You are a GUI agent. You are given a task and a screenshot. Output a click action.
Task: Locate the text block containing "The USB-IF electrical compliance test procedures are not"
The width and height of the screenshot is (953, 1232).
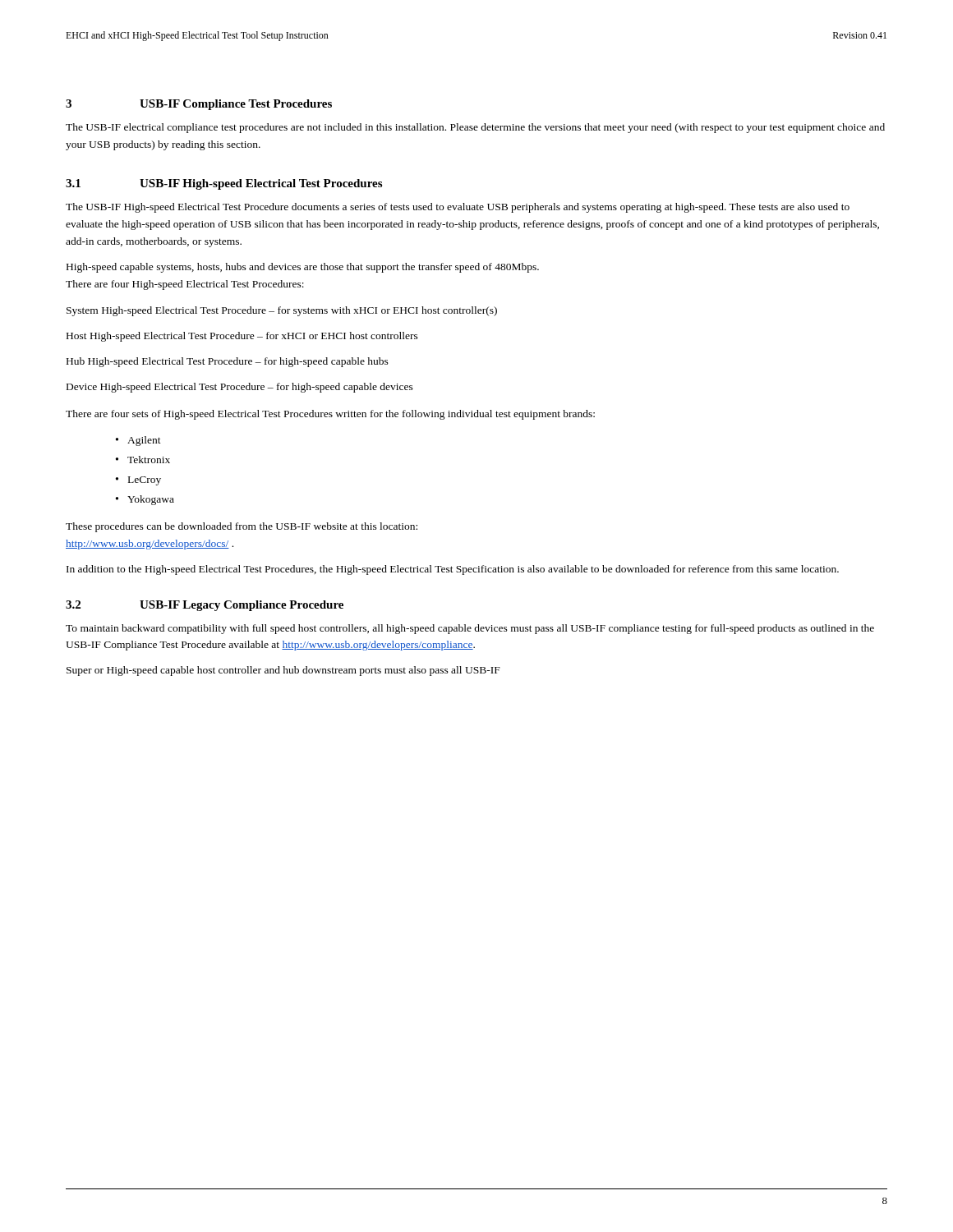click(475, 135)
